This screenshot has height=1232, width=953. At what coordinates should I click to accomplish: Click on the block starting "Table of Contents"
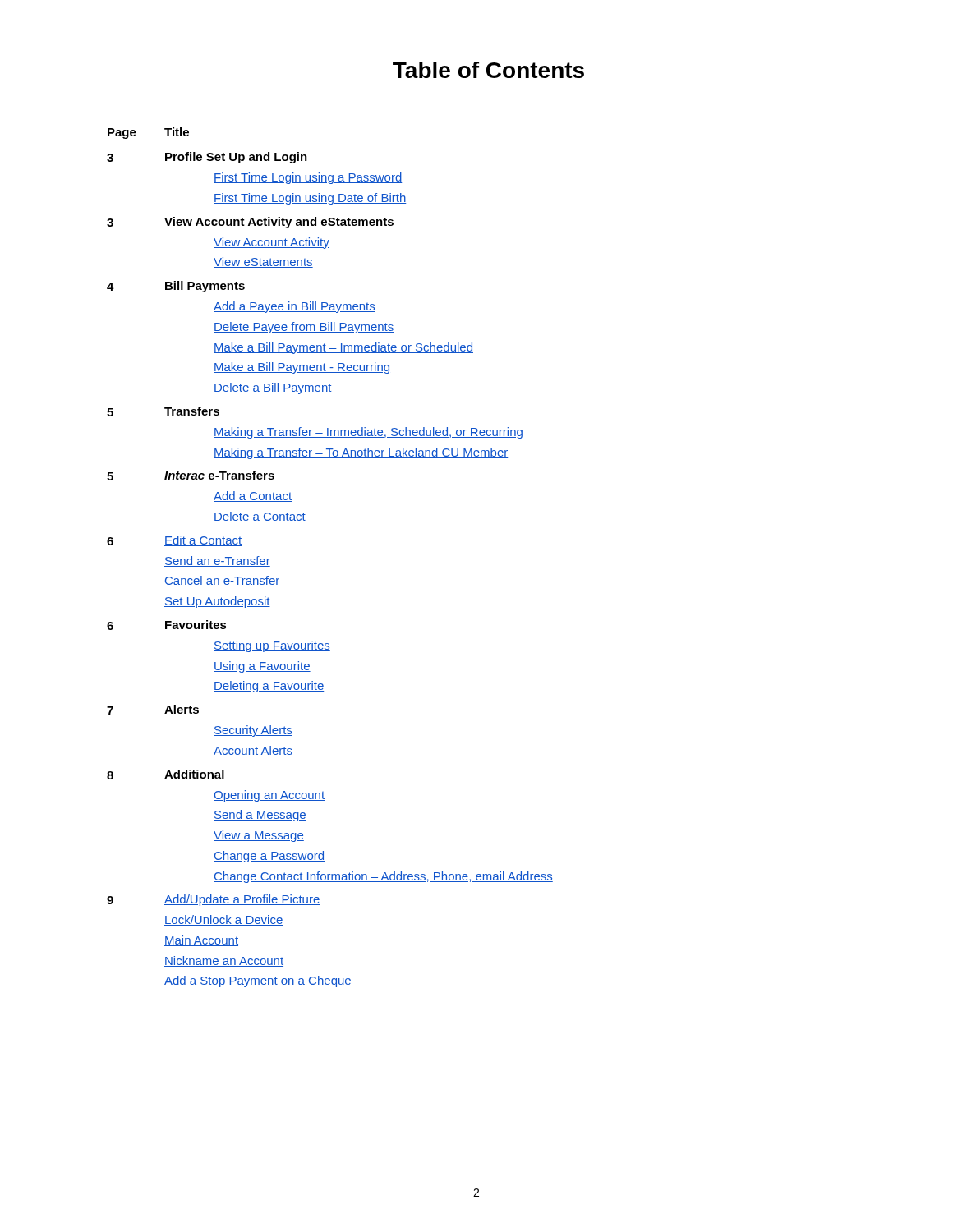pos(489,75)
